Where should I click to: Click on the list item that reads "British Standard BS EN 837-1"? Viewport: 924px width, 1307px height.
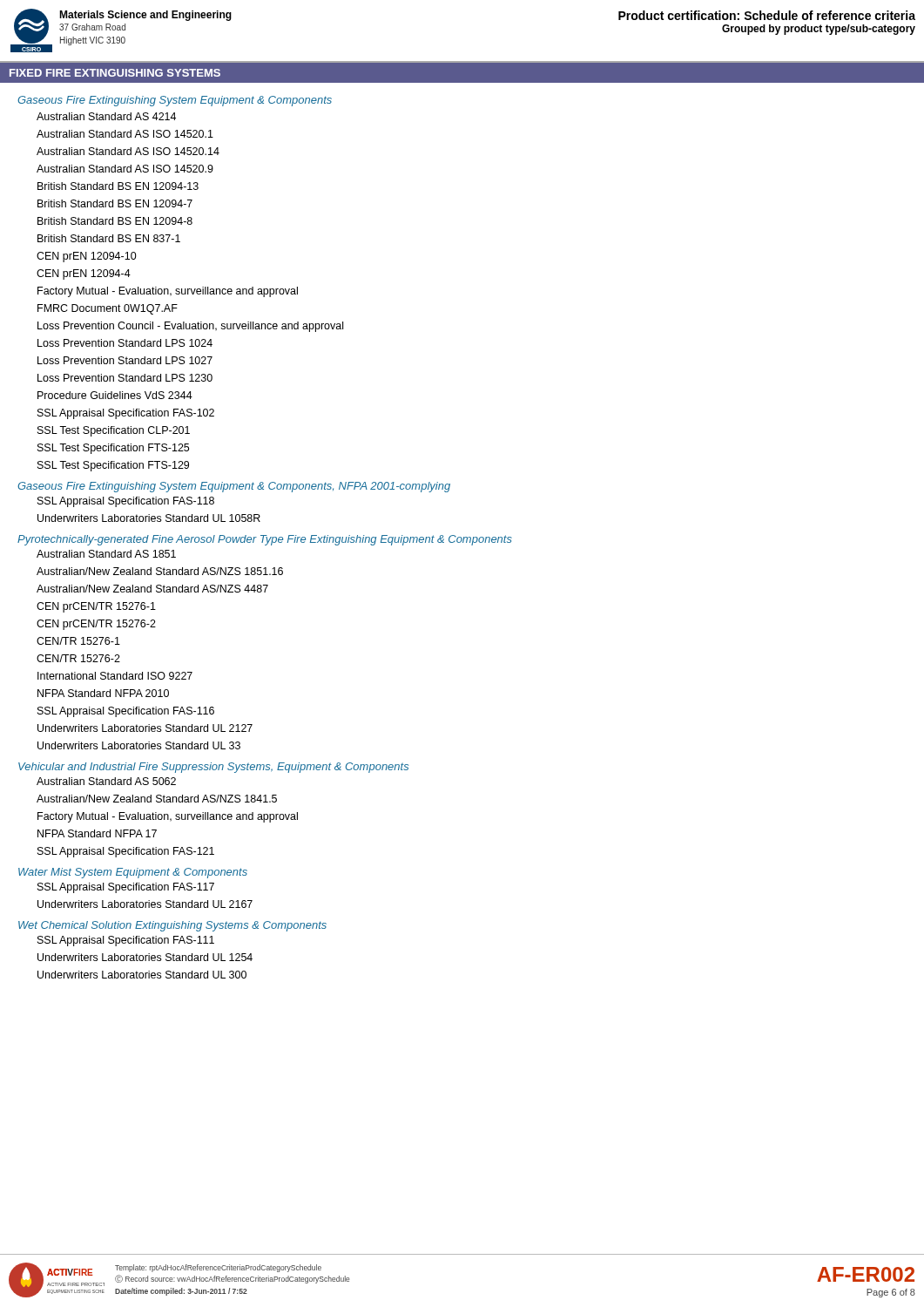pyautogui.click(x=109, y=239)
